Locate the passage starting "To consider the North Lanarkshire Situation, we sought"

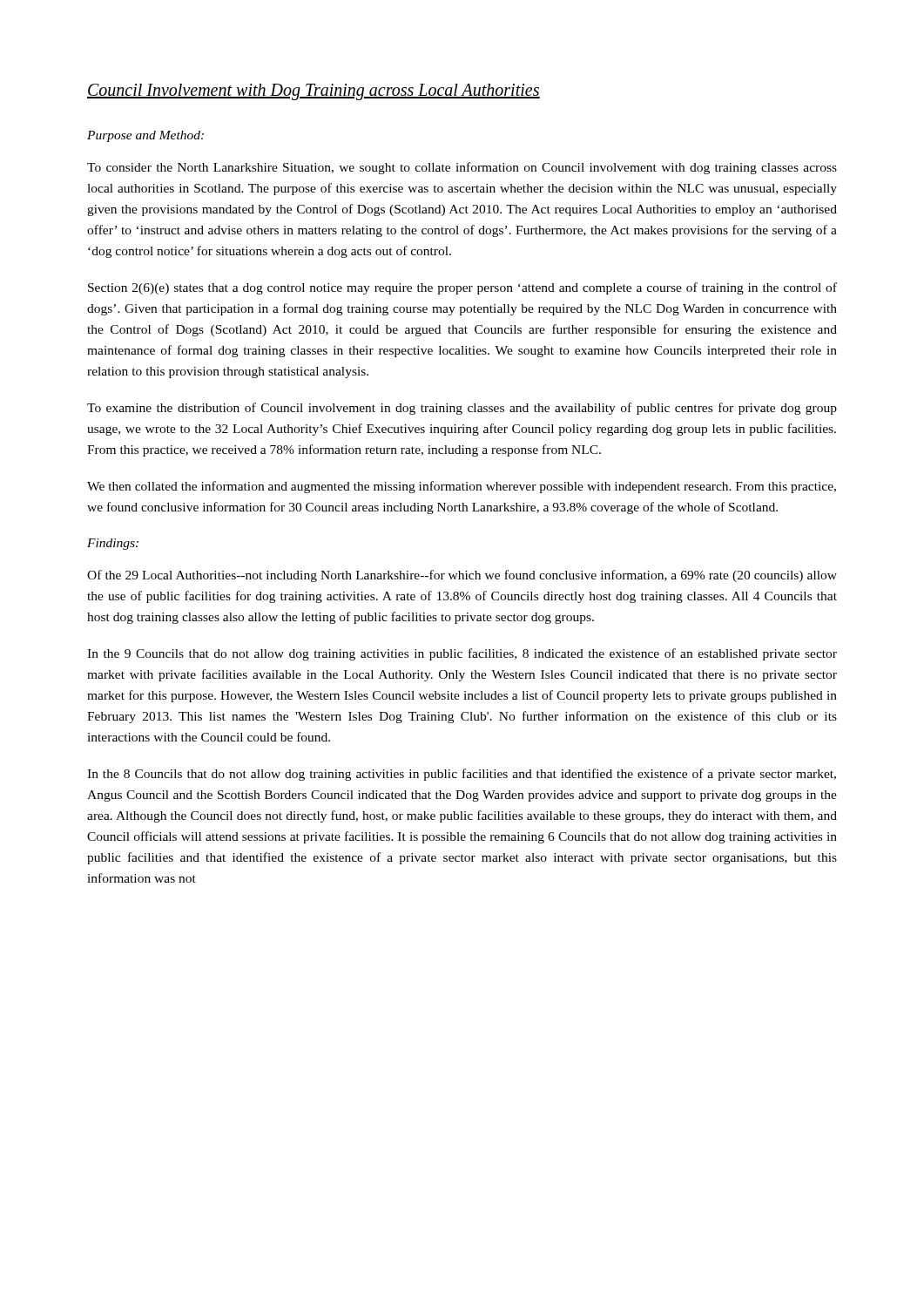[462, 209]
